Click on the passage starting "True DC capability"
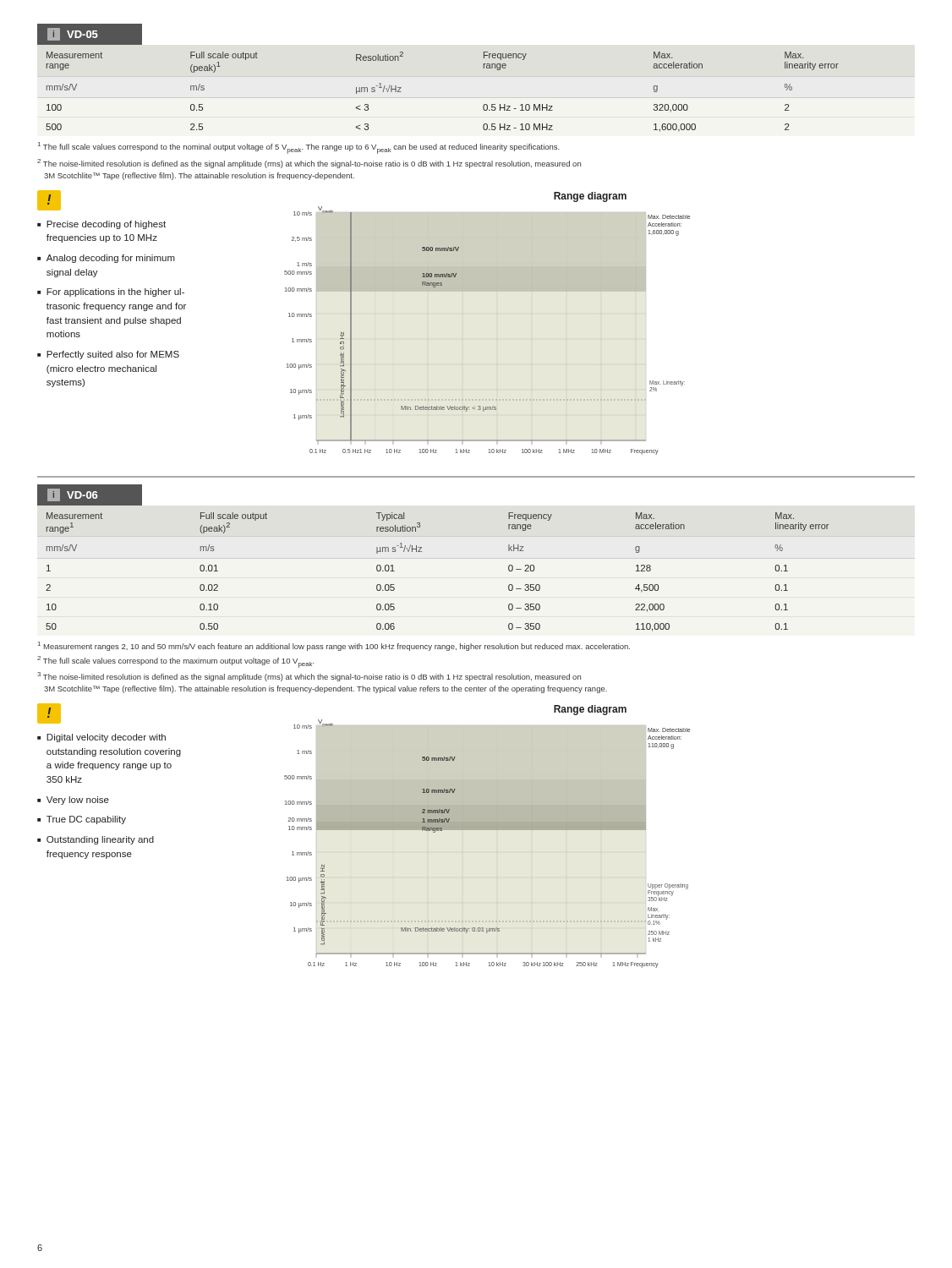 [x=86, y=819]
